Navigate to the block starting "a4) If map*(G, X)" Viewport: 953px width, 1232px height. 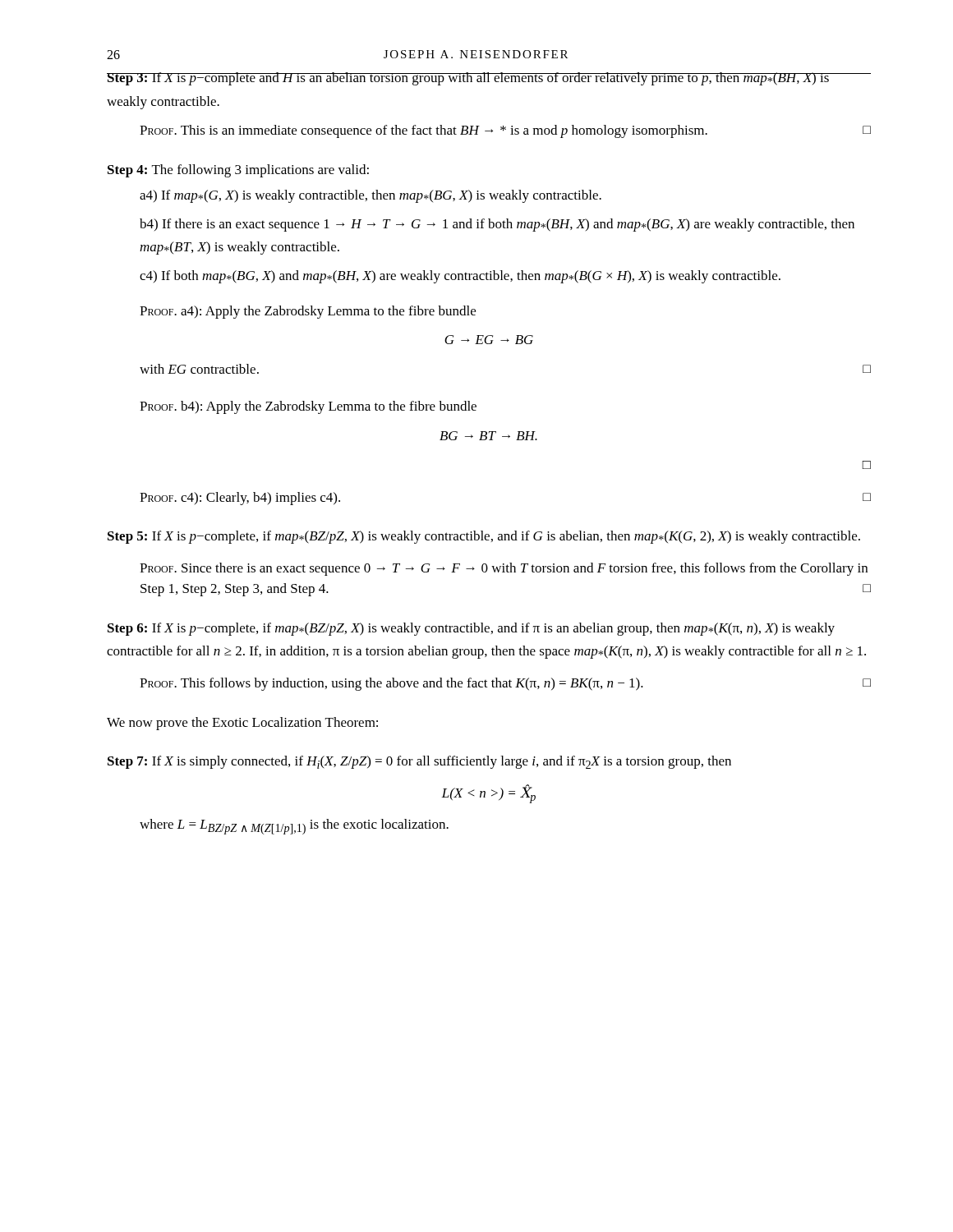371,197
